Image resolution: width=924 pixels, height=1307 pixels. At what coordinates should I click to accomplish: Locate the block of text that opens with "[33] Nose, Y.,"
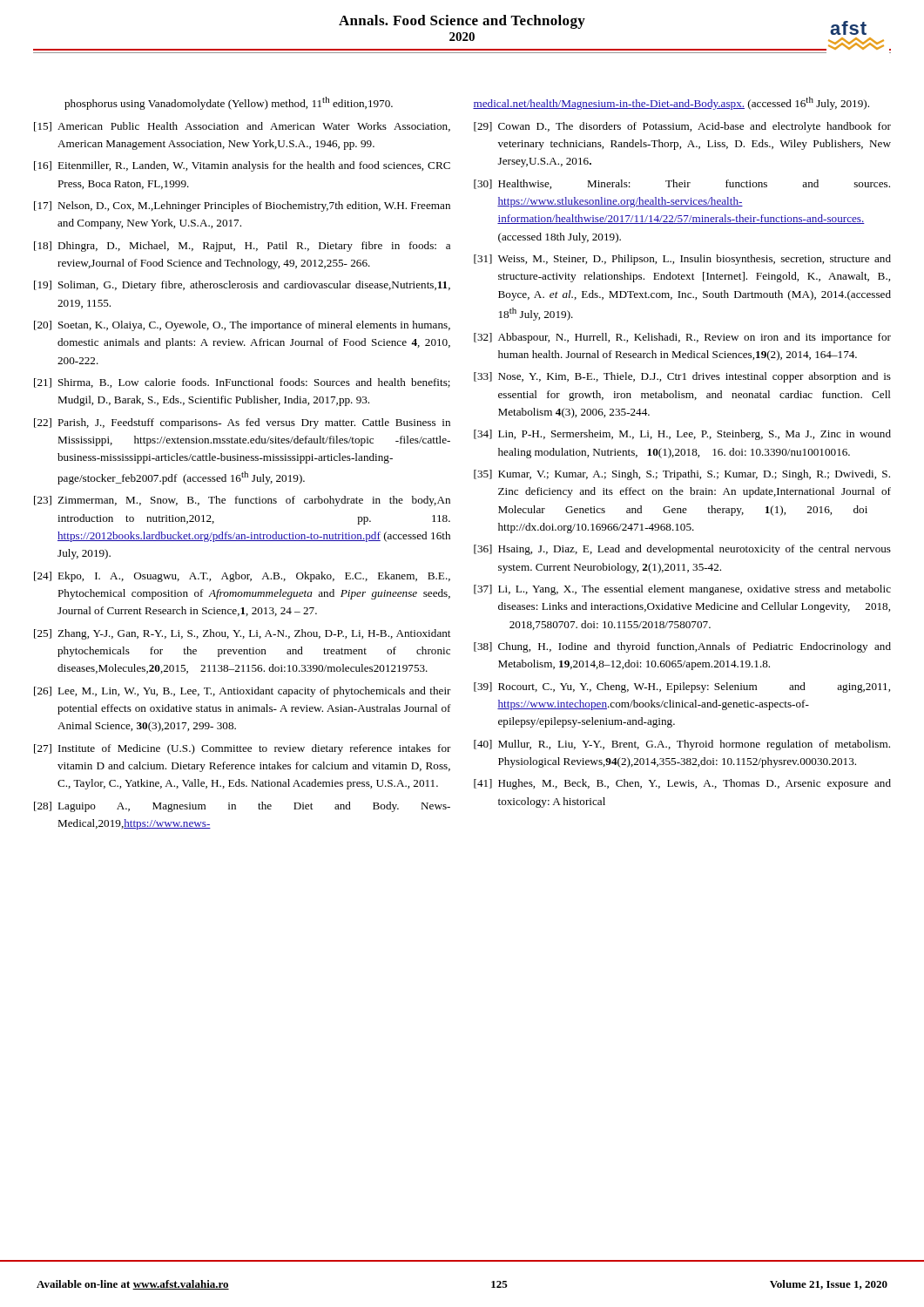click(x=682, y=395)
